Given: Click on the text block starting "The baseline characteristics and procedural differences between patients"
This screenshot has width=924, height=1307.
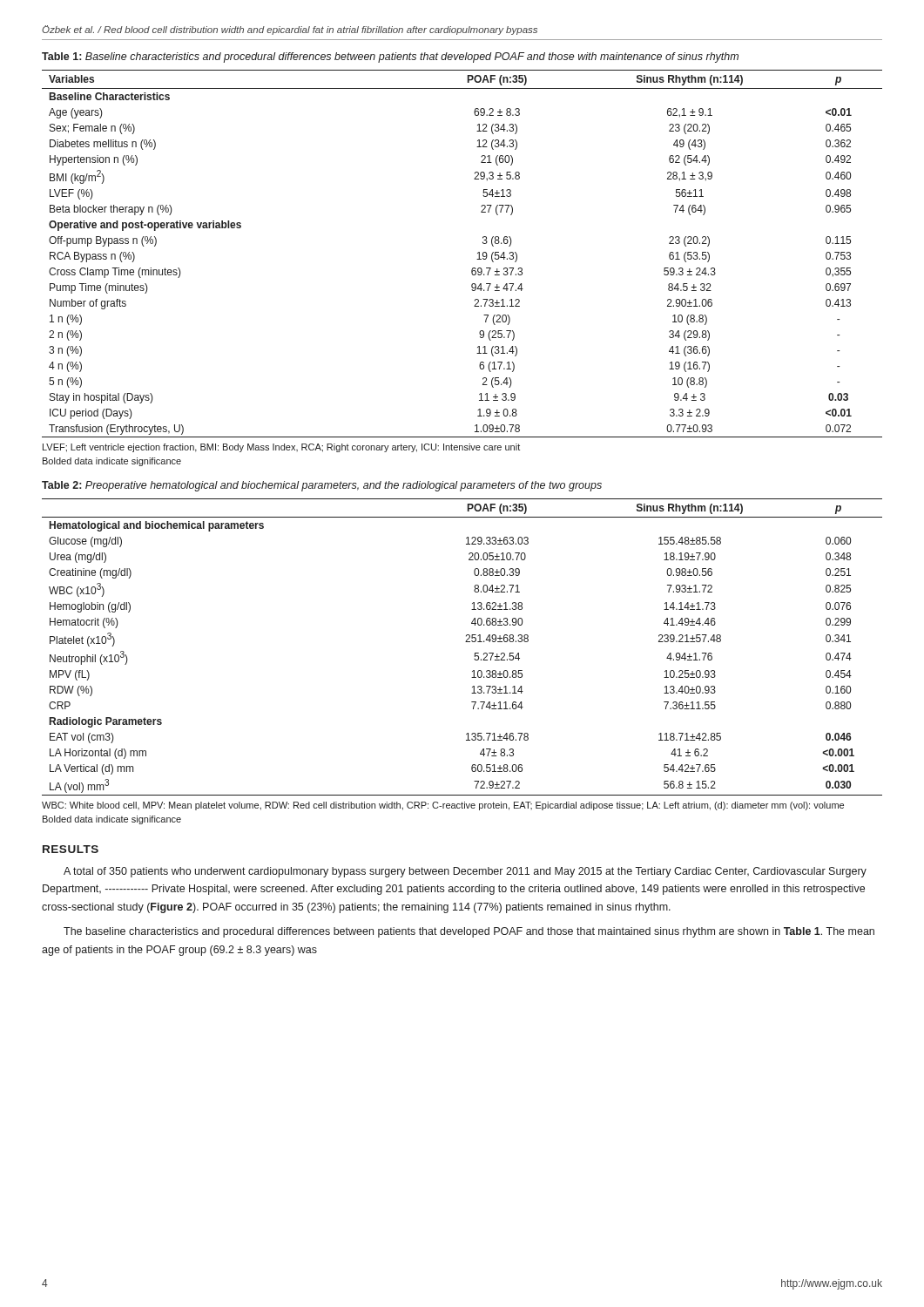Looking at the screenshot, I should 458,941.
